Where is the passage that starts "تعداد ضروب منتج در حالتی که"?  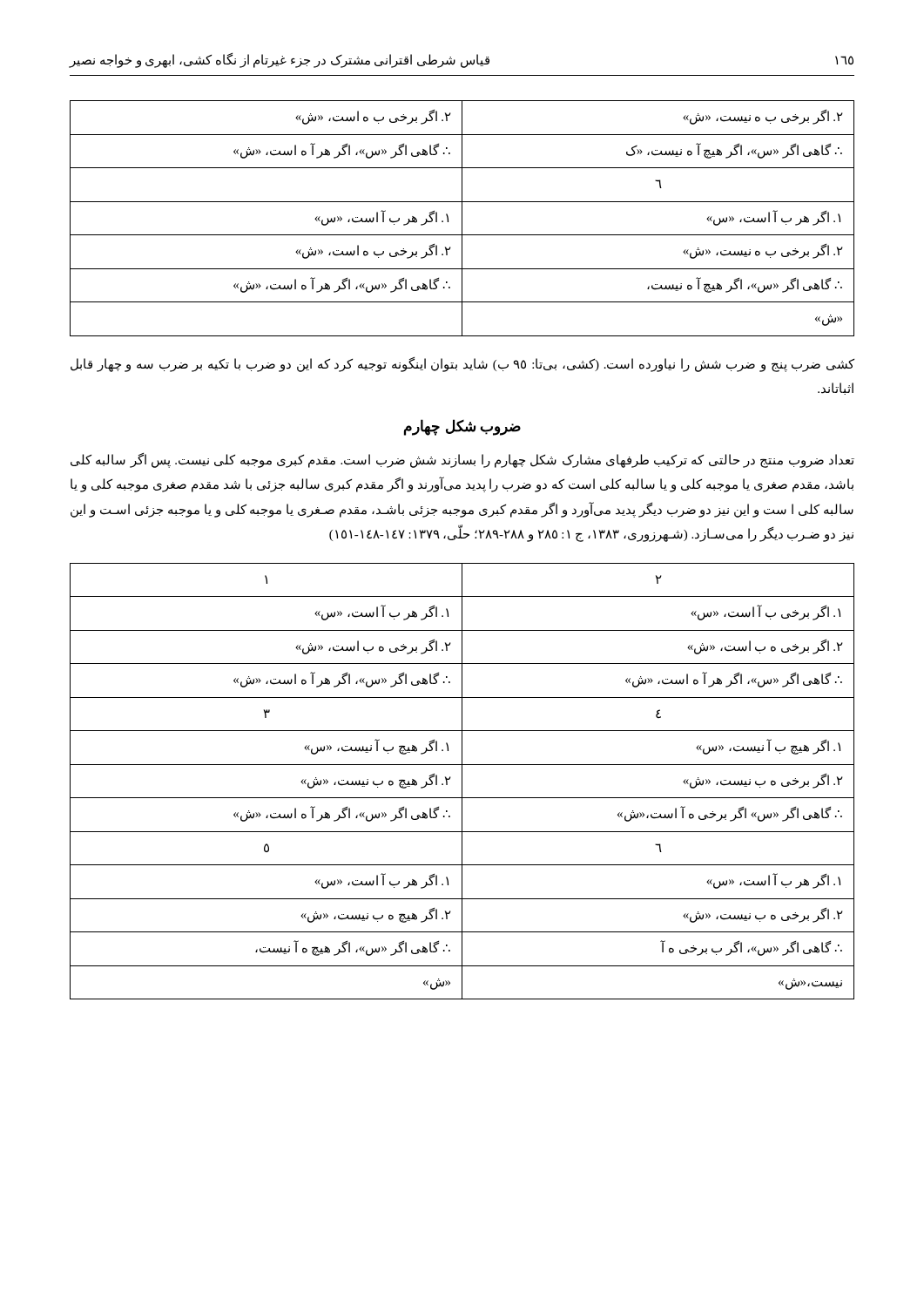pos(462,497)
